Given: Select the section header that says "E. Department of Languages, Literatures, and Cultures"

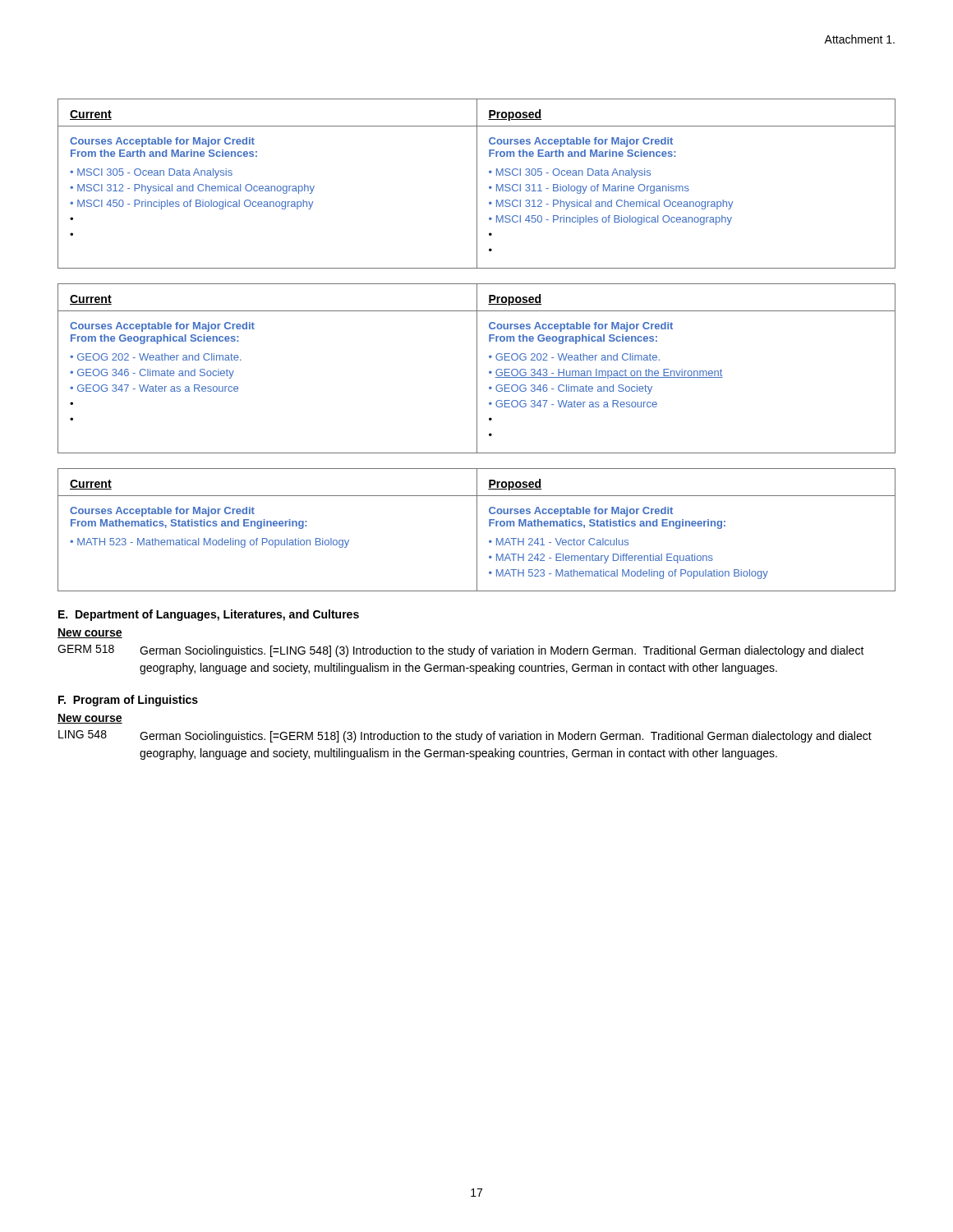Looking at the screenshot, I should (208, 614).
